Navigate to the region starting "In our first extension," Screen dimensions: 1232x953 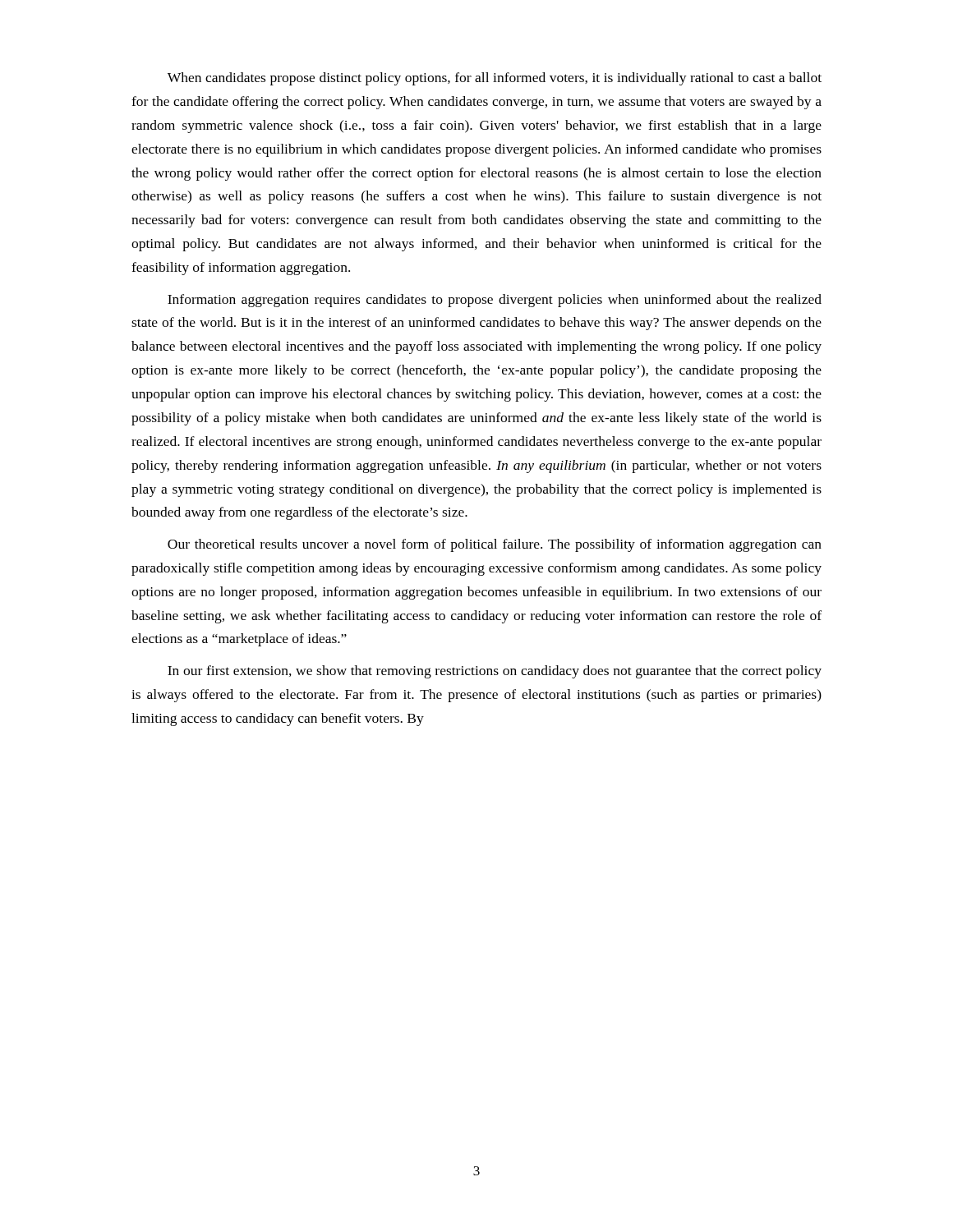coord(476,694)
